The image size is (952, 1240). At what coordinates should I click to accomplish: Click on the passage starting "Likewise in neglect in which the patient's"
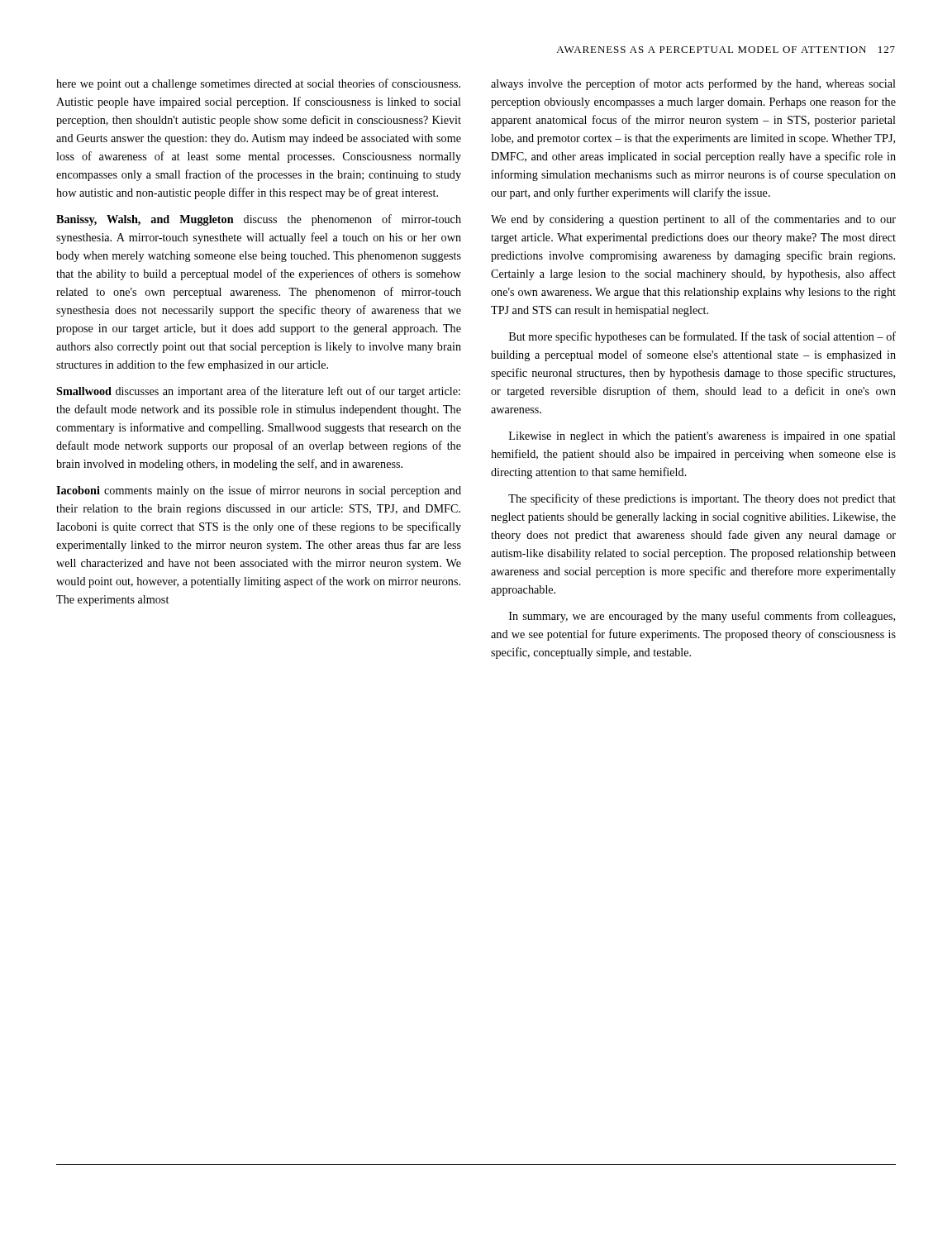tap(693, 454)
